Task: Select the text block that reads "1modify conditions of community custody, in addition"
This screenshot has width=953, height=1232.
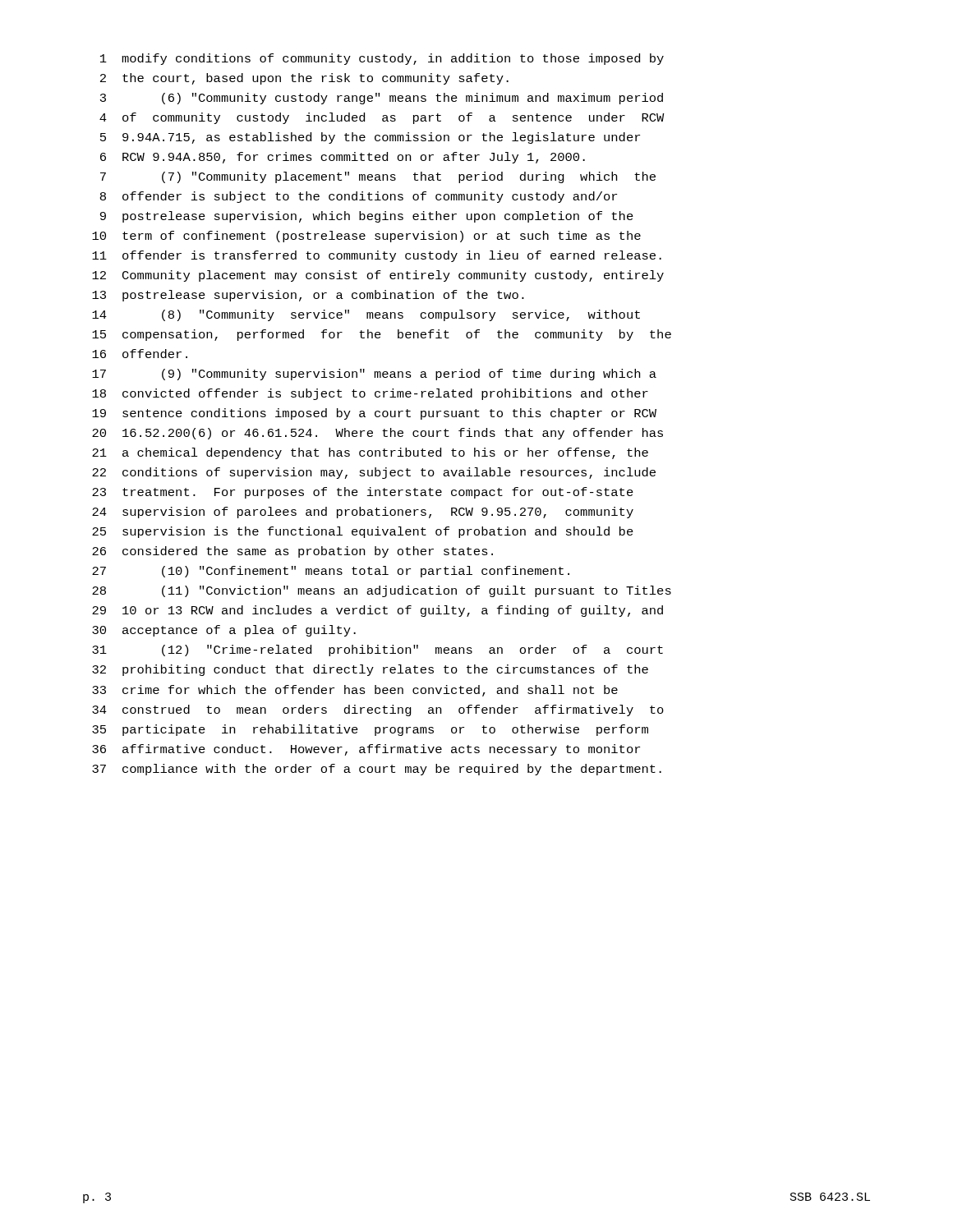Action: point(476,414)
